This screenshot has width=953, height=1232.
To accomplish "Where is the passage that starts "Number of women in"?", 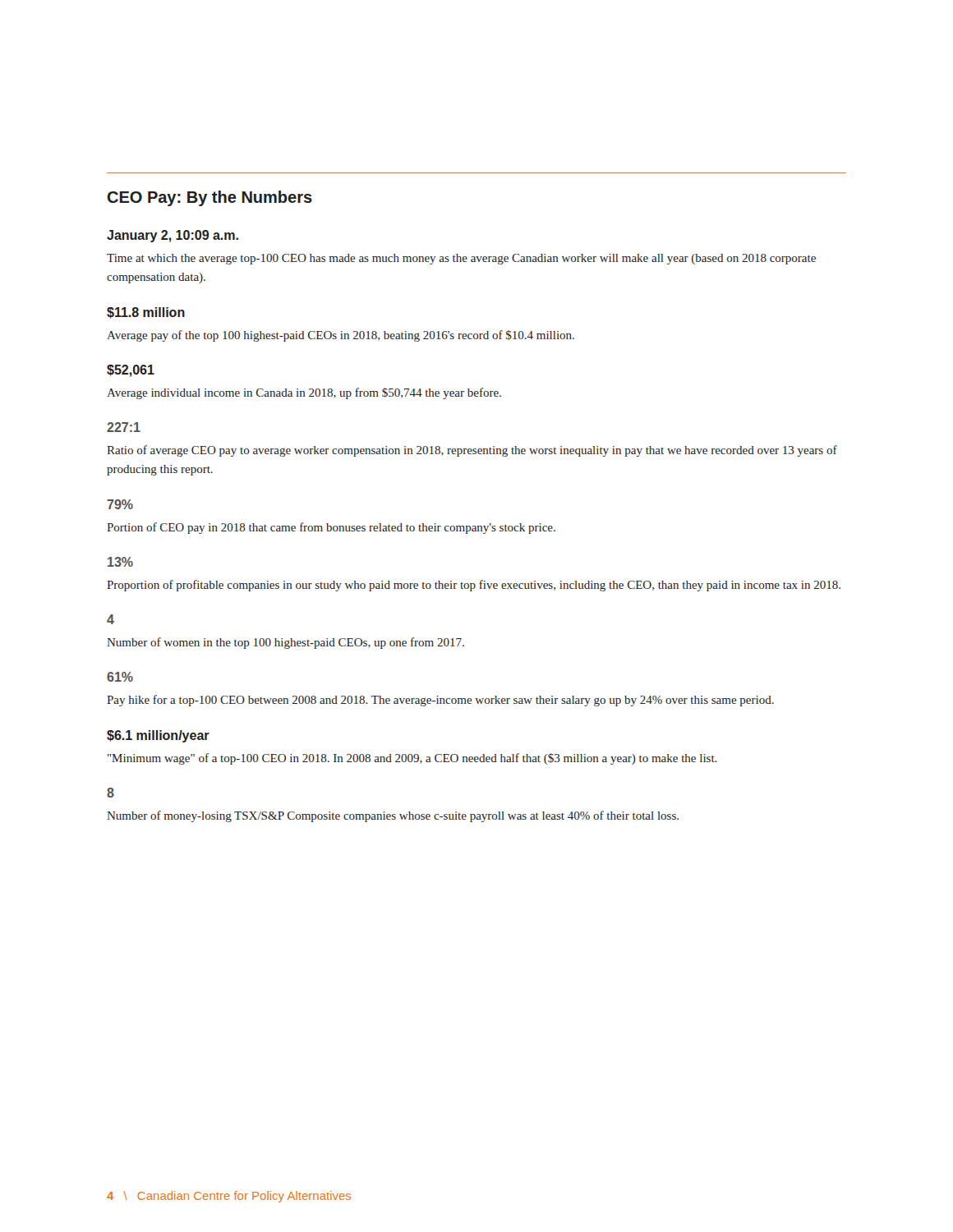I will point(286,642).
